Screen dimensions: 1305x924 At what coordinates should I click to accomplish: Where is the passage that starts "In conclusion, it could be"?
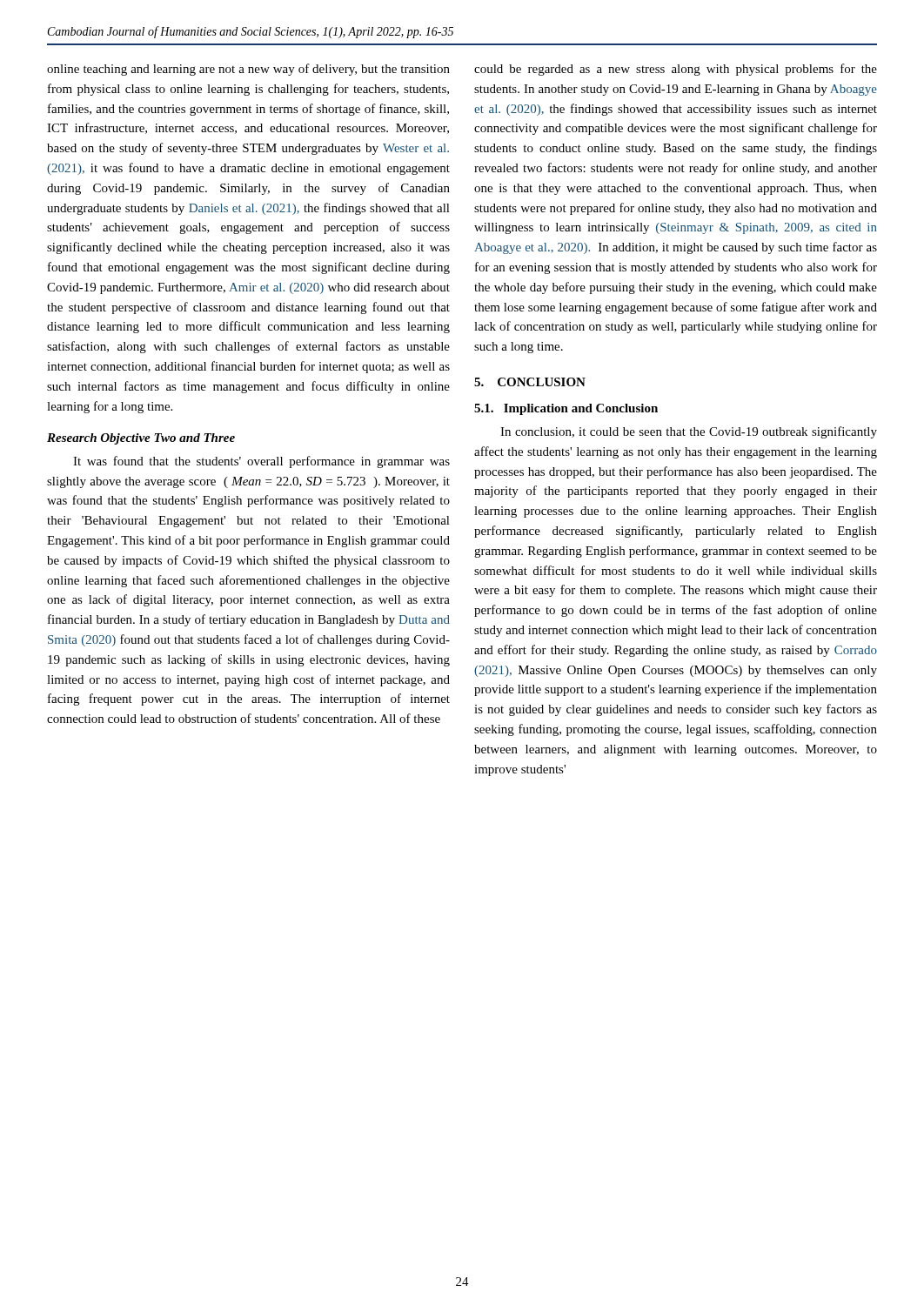[x=676, y=600]
